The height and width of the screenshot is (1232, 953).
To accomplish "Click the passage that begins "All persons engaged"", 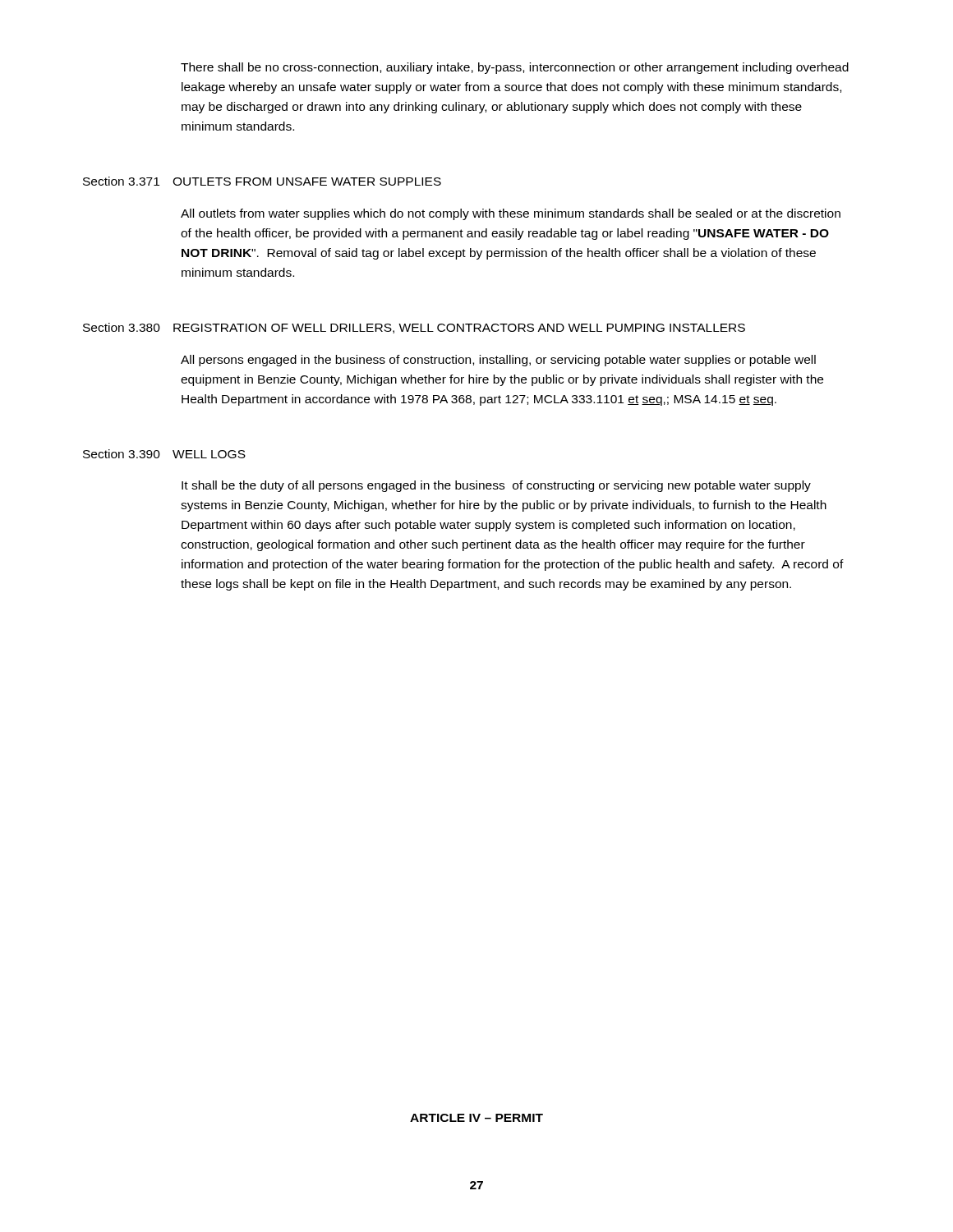I will pos(502,379).
